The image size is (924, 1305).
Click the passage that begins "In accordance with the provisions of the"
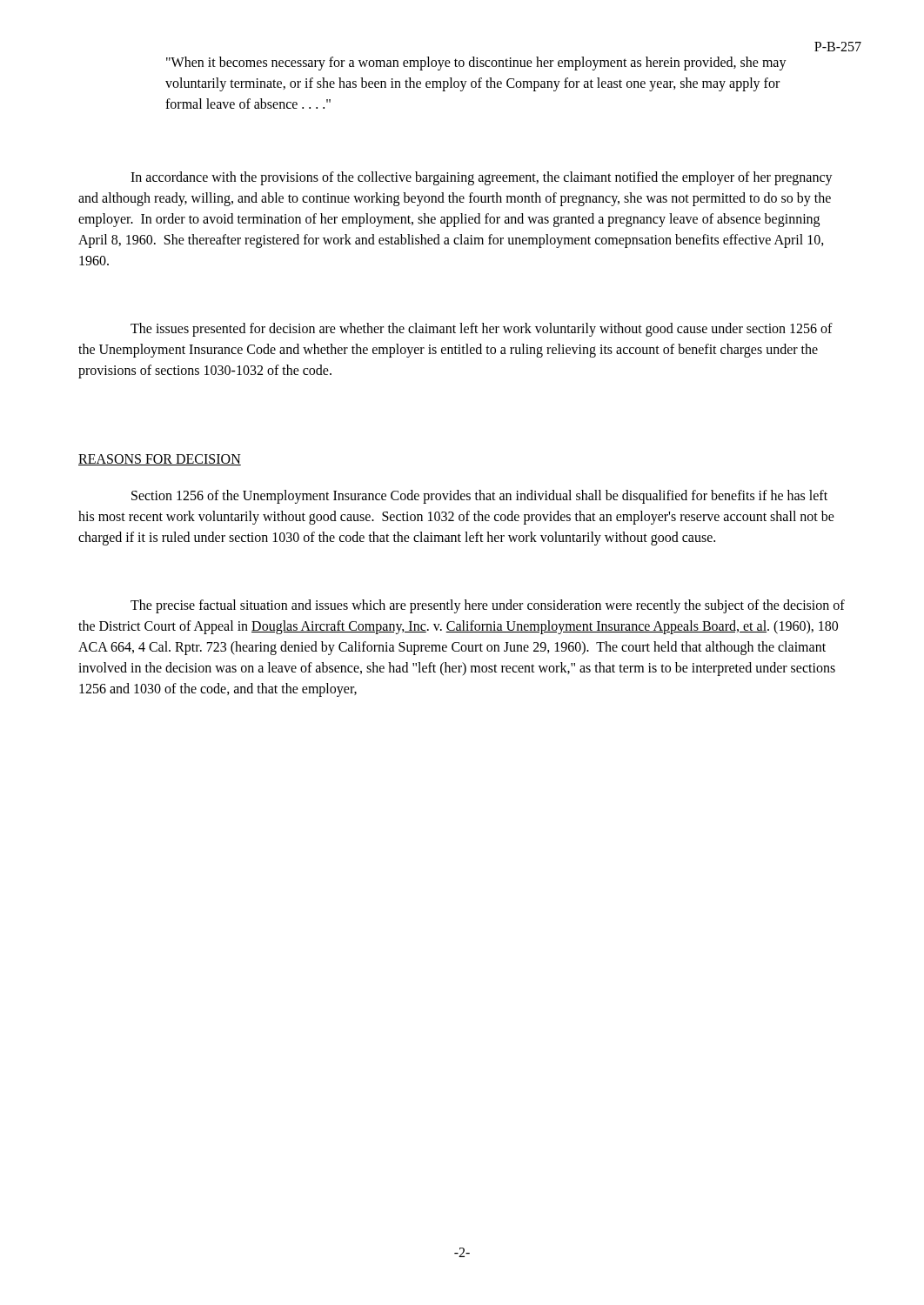coord(455,219)
